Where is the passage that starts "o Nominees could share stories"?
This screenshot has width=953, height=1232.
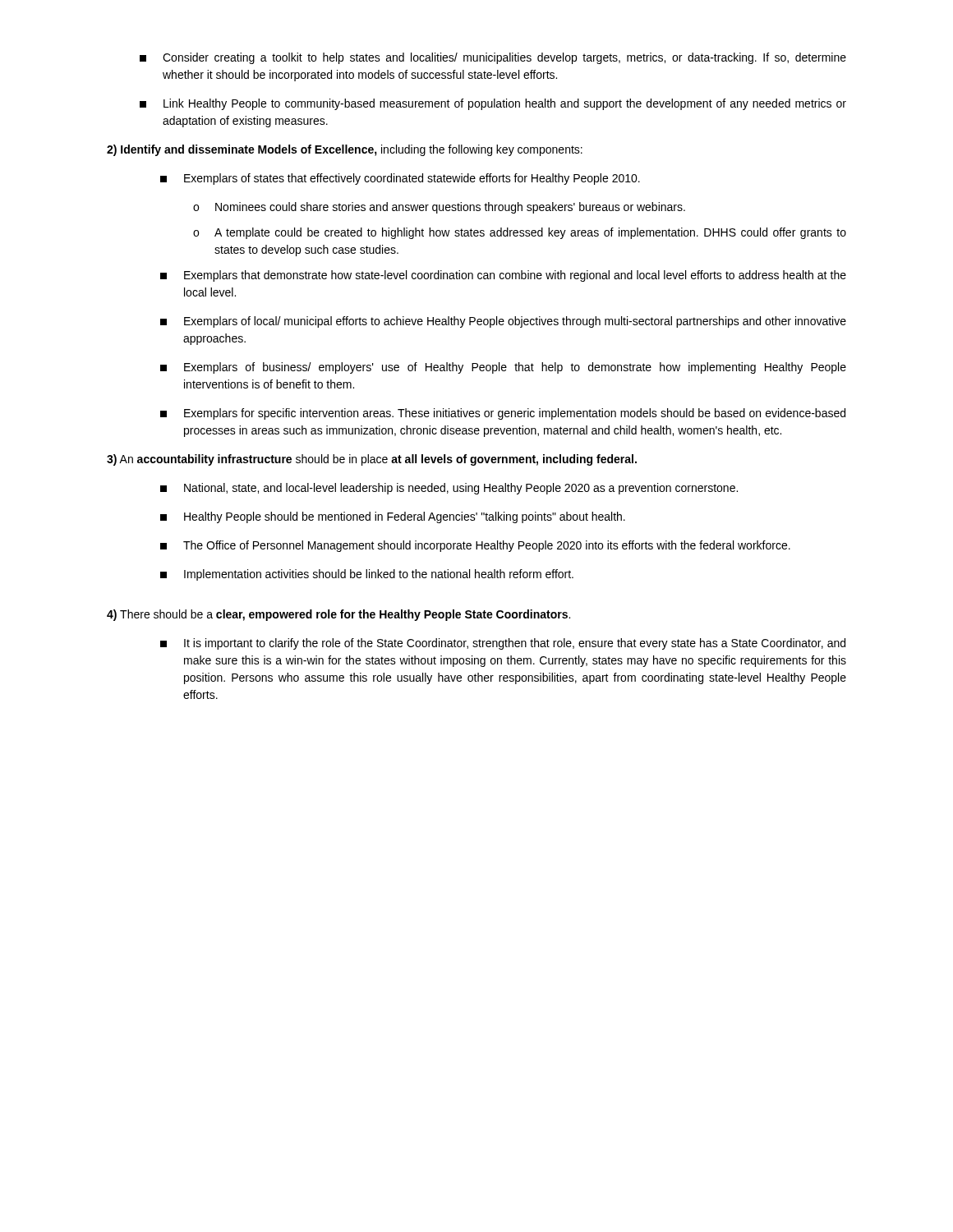click(x=439, y=207)
